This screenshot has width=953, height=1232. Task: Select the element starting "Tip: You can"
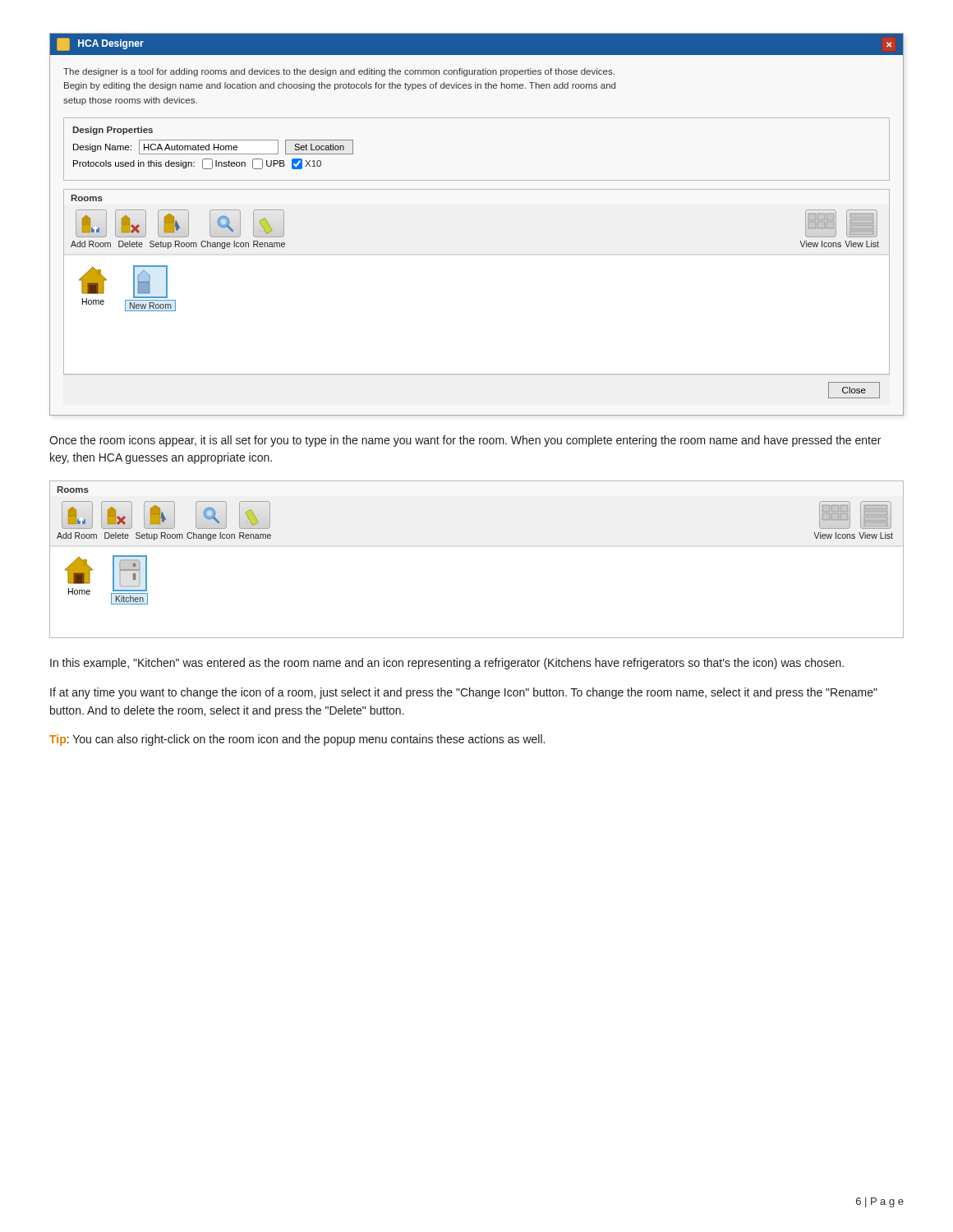[x=298, y=739]
